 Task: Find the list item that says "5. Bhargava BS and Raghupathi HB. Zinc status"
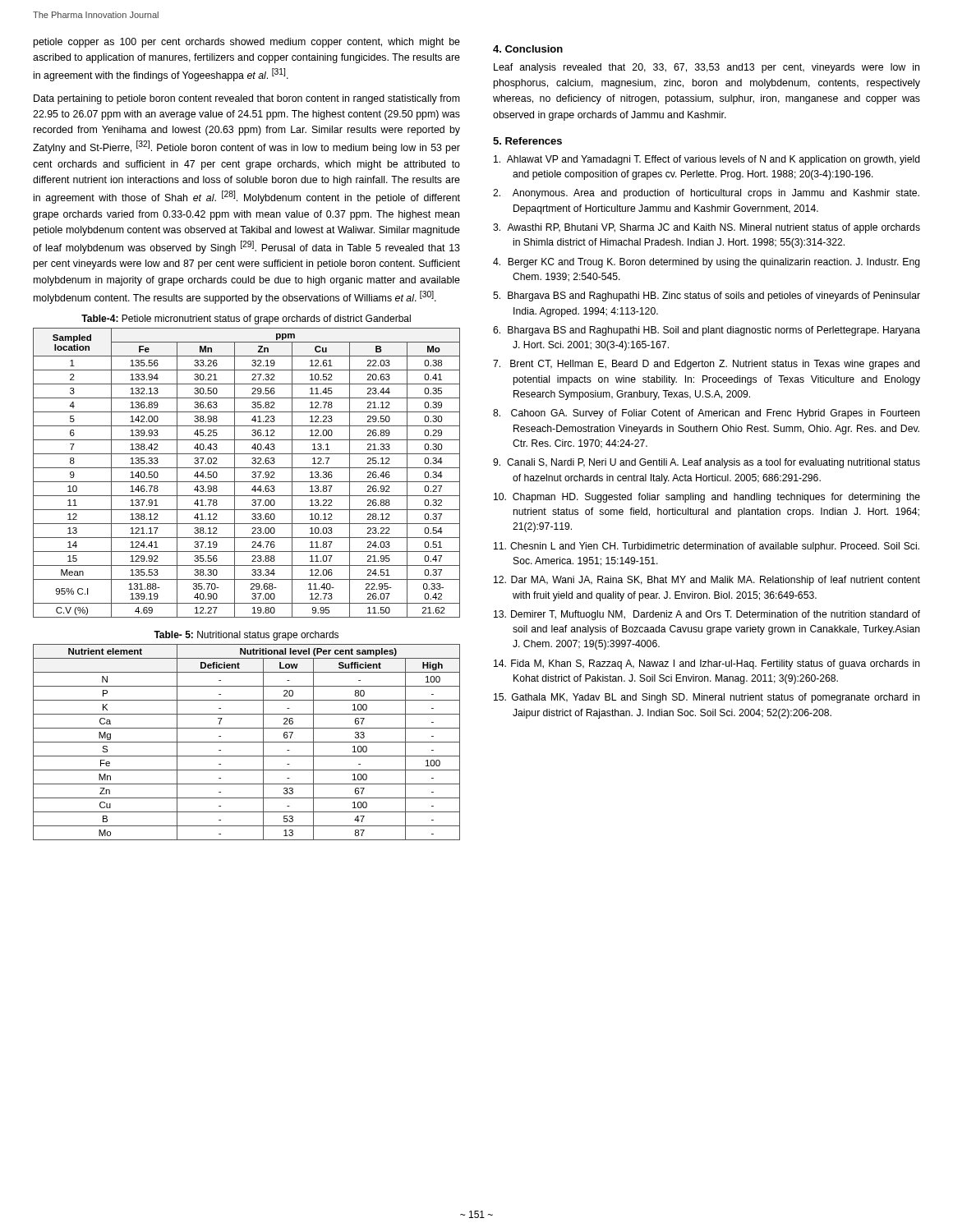pos(707,303)
